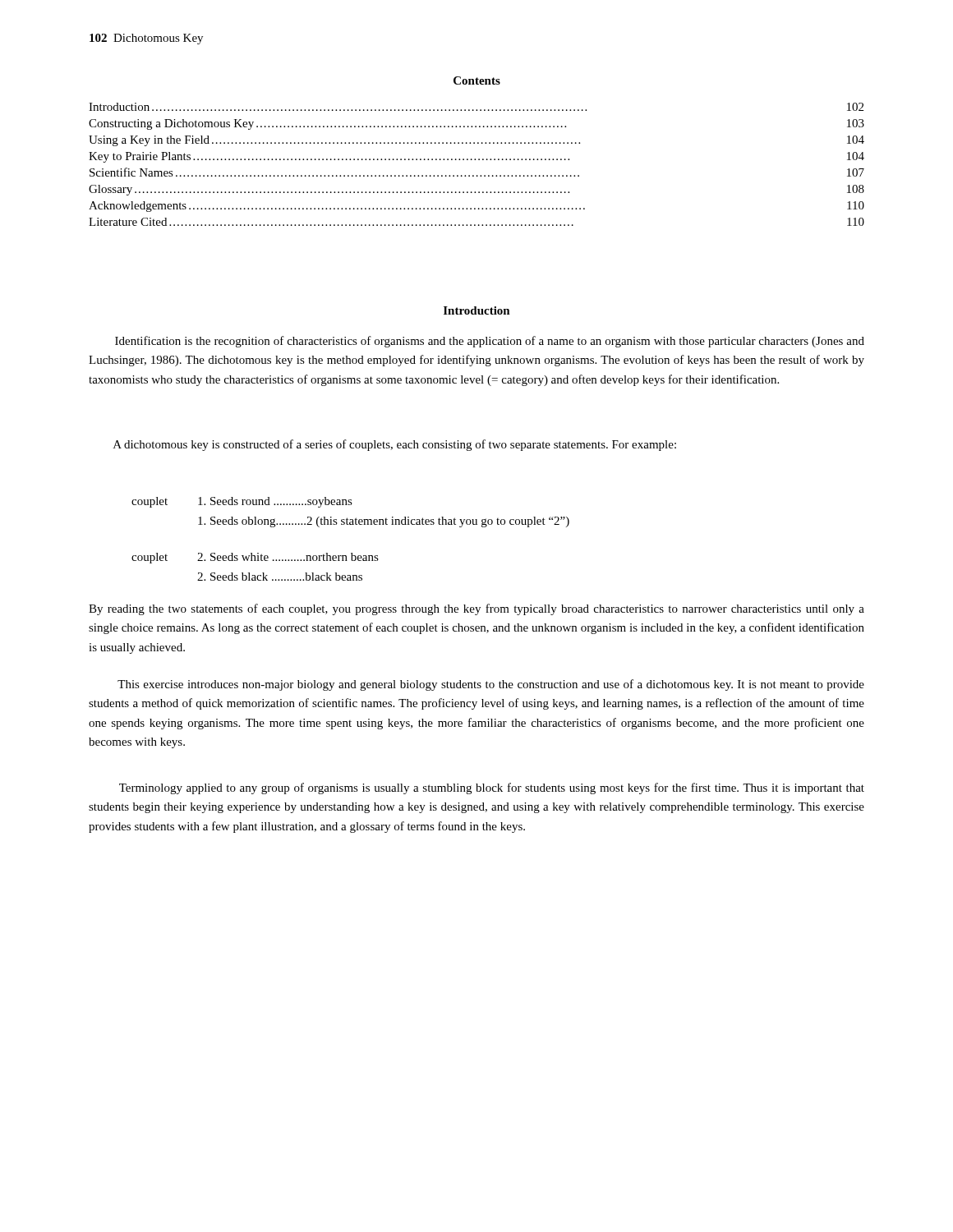
Task: Where is the passage that starts "By reading the two statements"?
Action: (x=476, y=628)
